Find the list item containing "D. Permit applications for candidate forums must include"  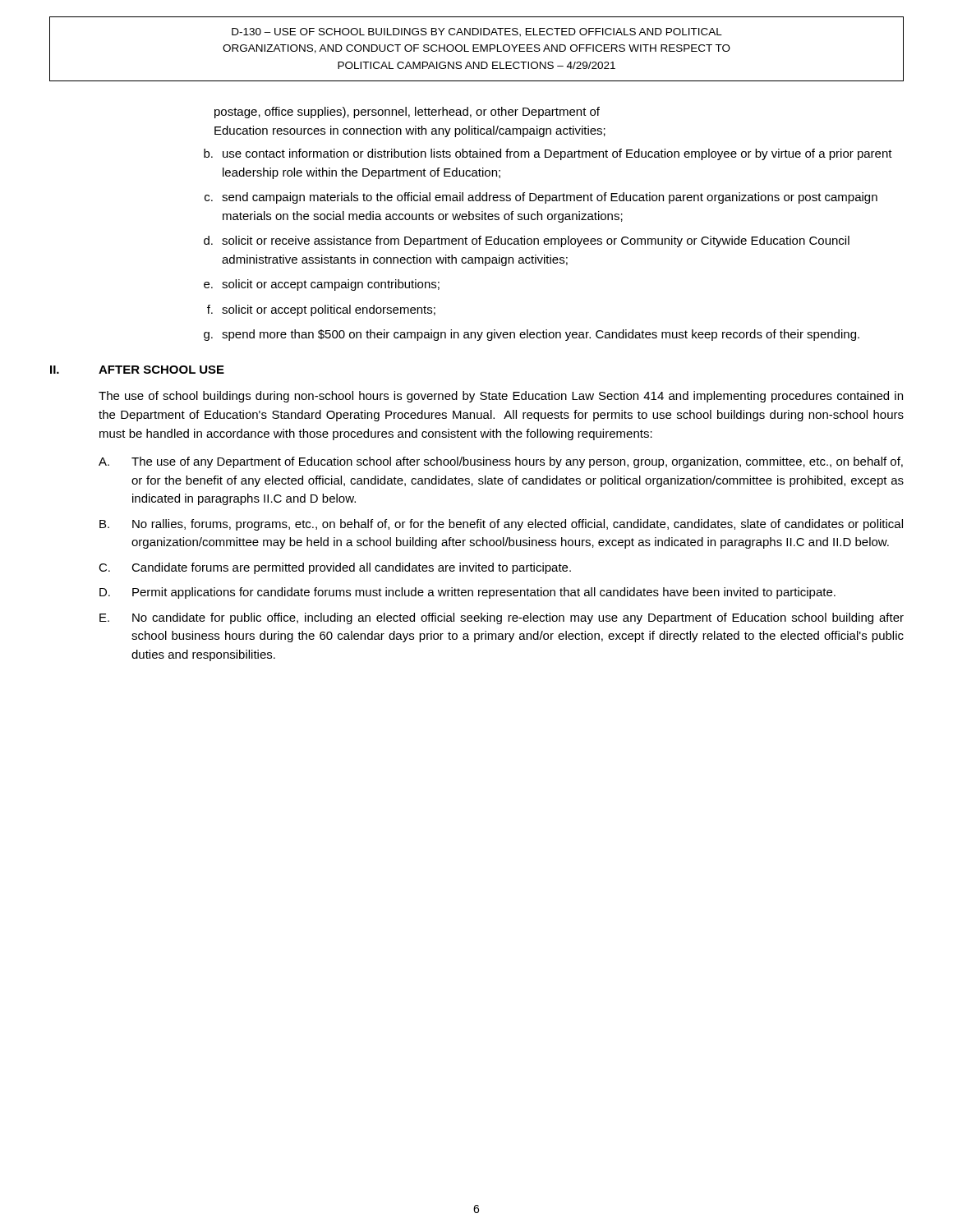pyautogui.click(x=501, y=593)
